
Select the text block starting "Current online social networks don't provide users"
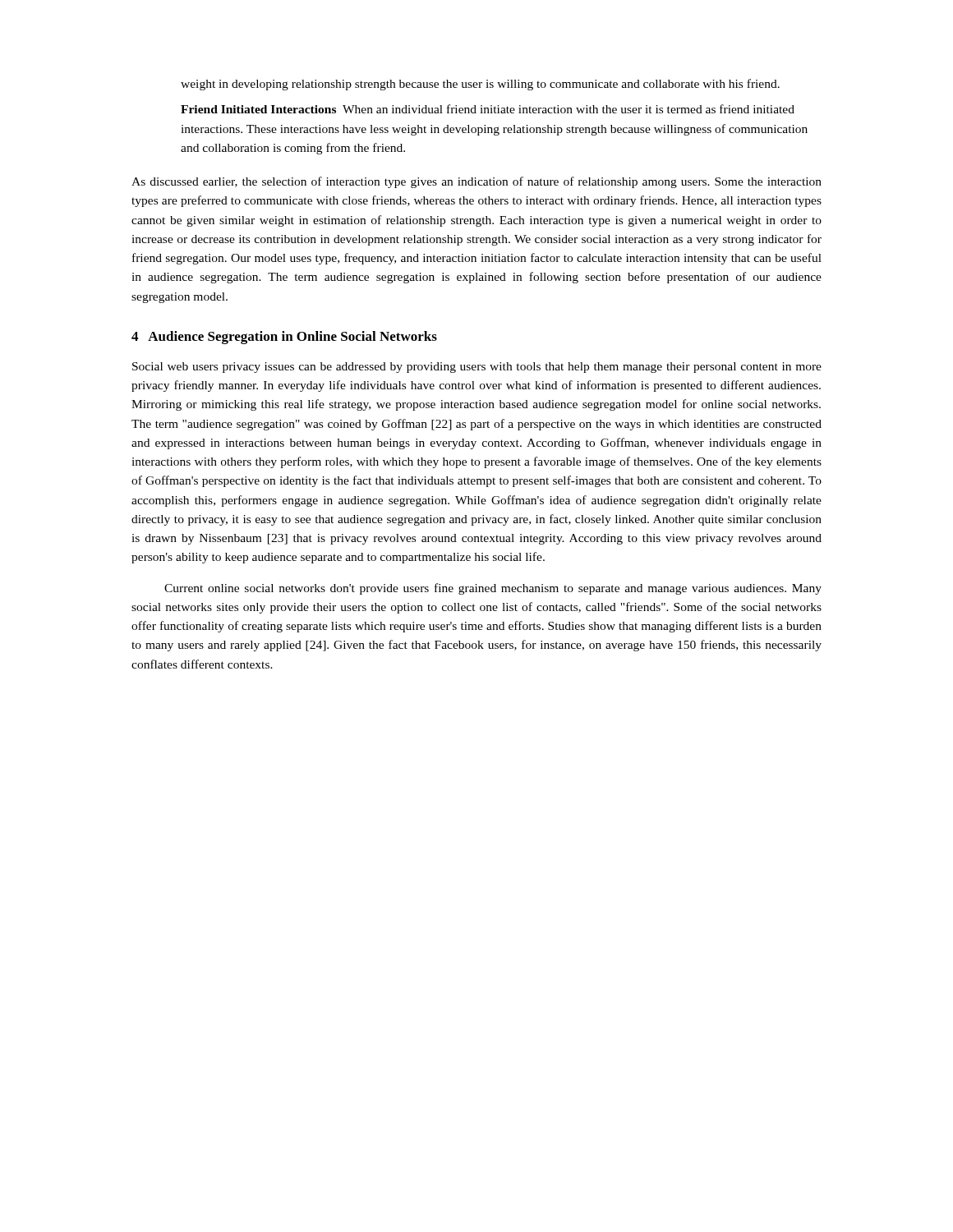(x=476, y=625)
